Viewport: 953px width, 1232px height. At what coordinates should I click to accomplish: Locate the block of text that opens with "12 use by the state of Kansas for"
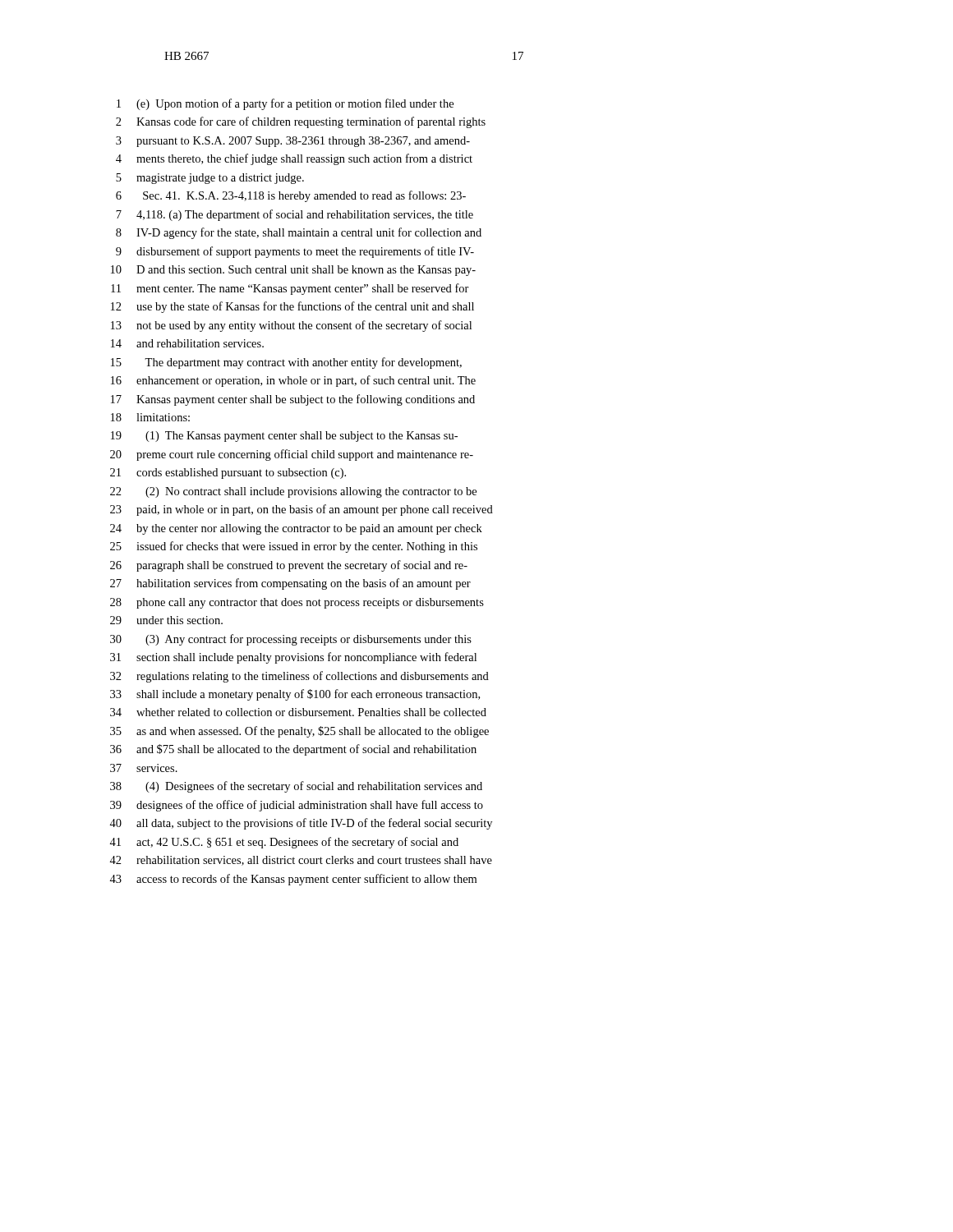pyautogui.click(x=476, y=307)
